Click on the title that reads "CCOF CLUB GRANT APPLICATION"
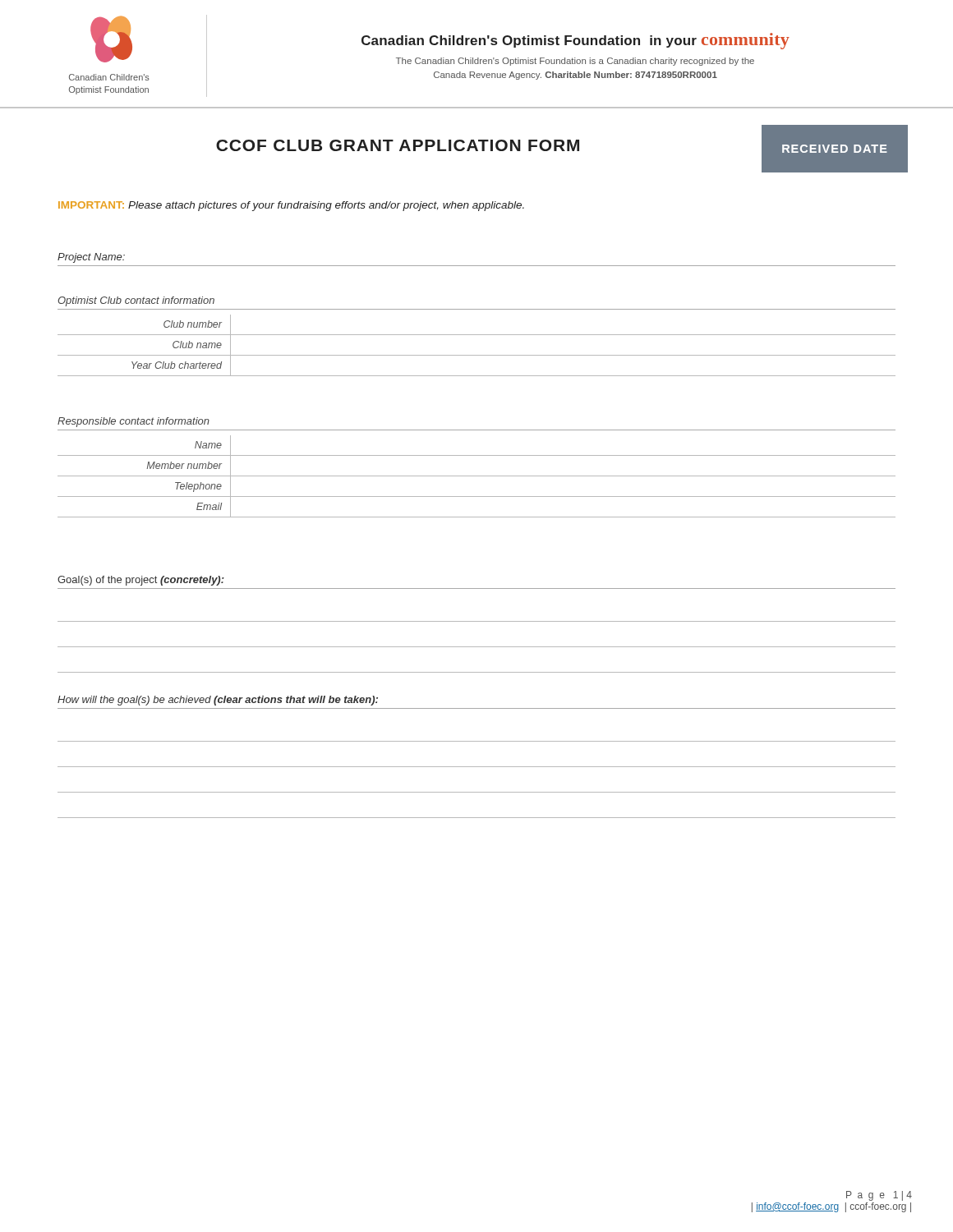Viewport: 953px width, 1232px height. point(398,145)
